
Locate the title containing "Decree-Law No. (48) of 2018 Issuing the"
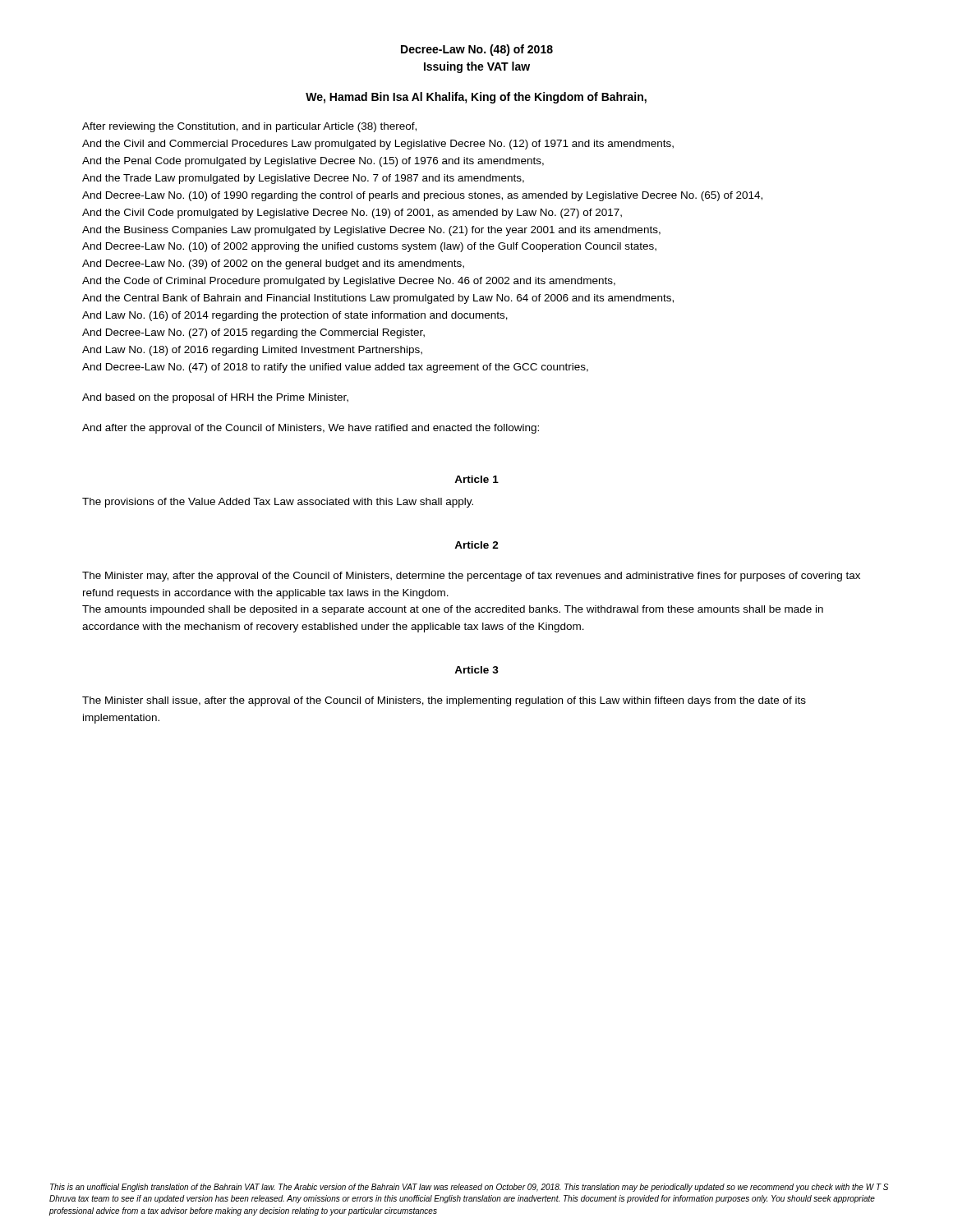476,58
